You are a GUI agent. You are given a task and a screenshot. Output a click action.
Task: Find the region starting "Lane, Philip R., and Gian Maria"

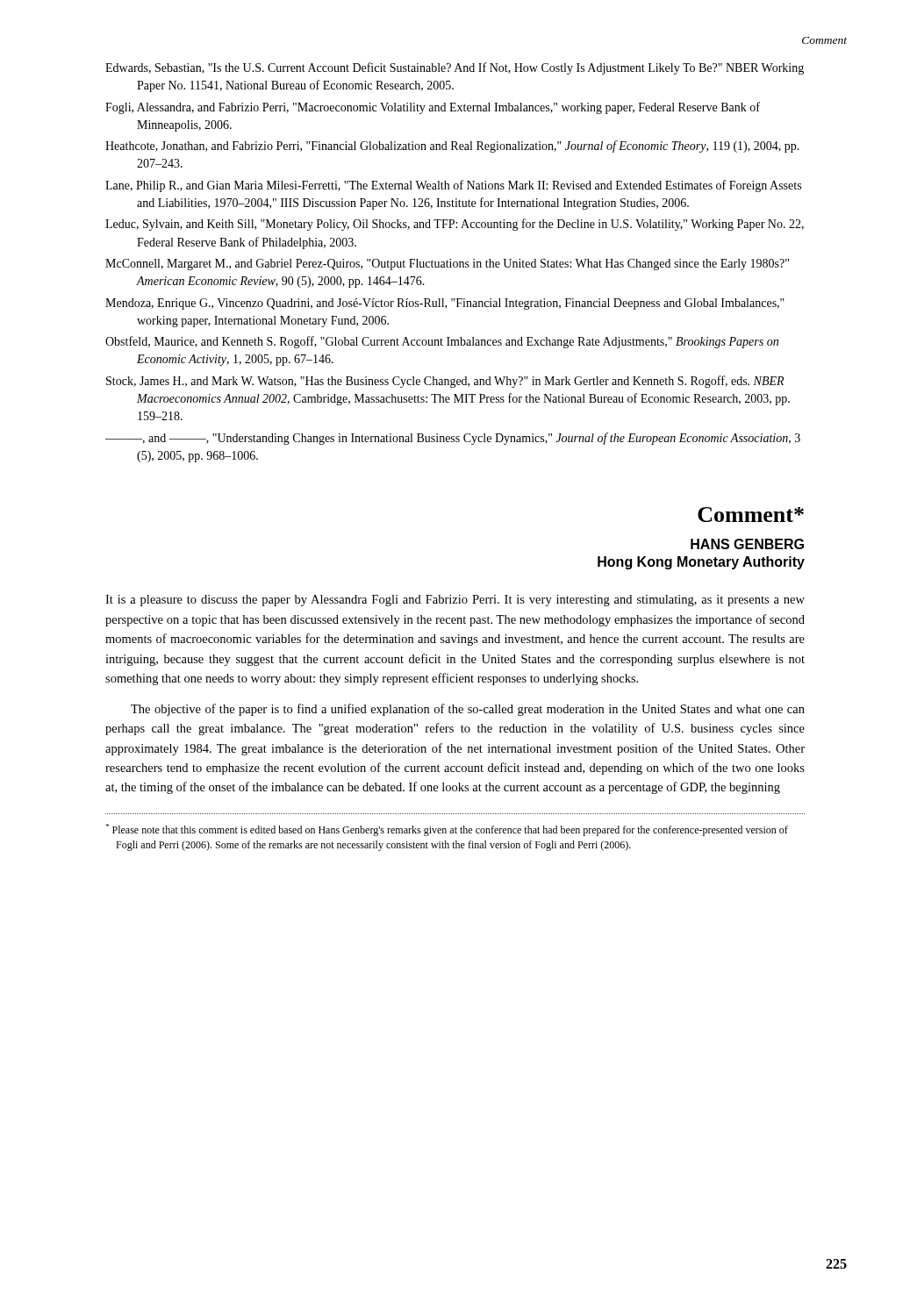[453, 194]
